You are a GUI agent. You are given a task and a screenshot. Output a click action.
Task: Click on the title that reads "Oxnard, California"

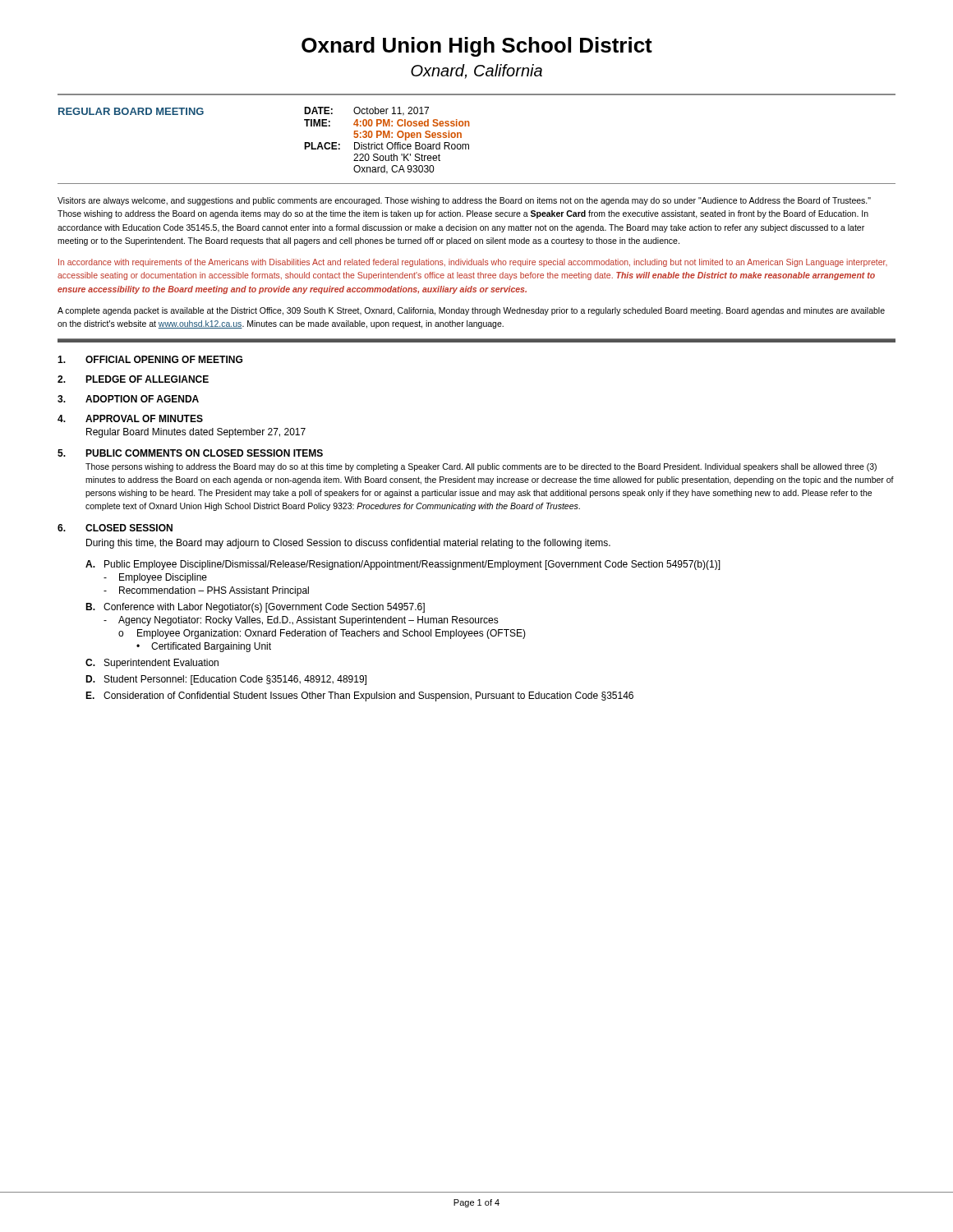click(x=476, y=71)
